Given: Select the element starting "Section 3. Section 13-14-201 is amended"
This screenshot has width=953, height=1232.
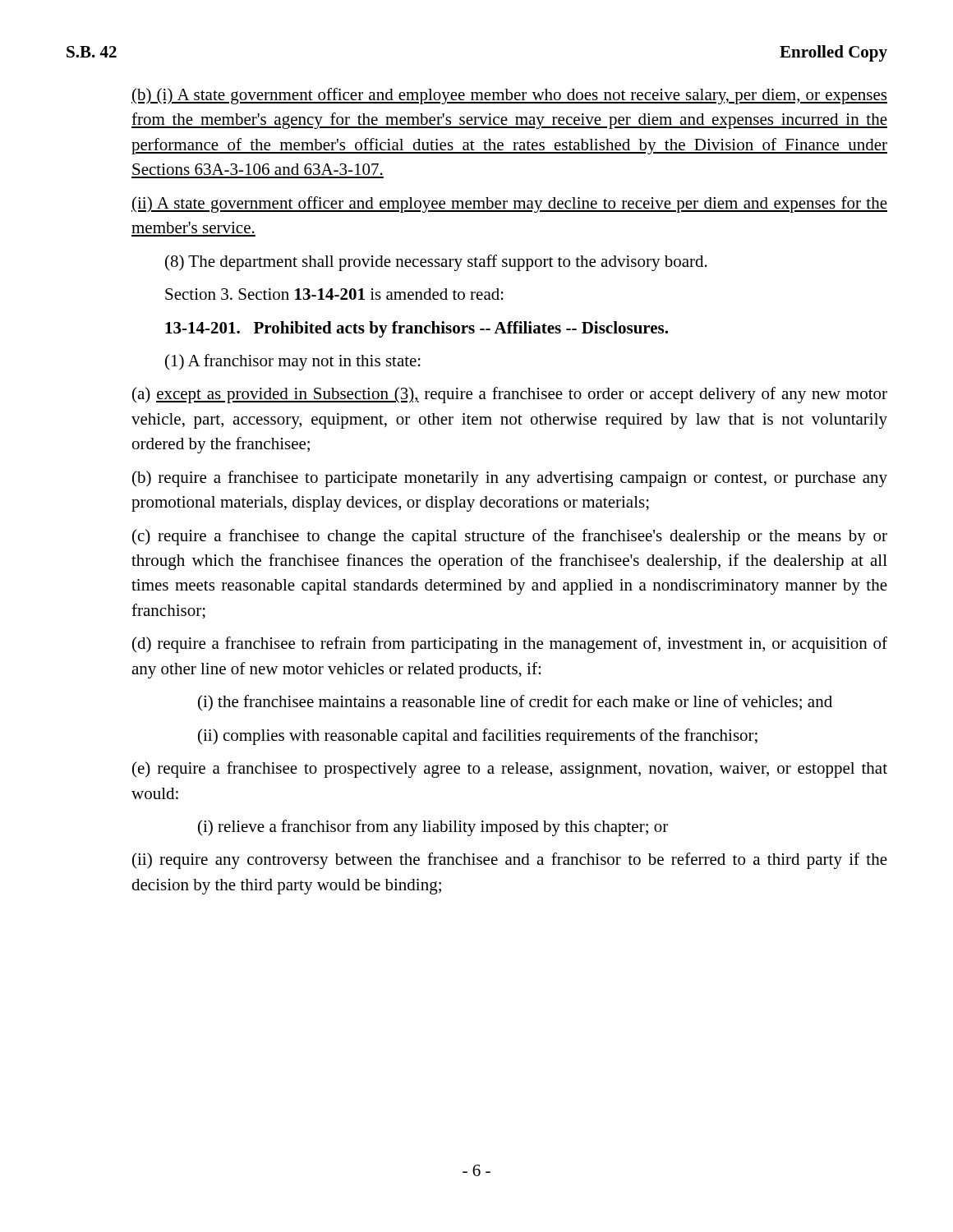Looking at the screenshot, I should tap(334, 294).
